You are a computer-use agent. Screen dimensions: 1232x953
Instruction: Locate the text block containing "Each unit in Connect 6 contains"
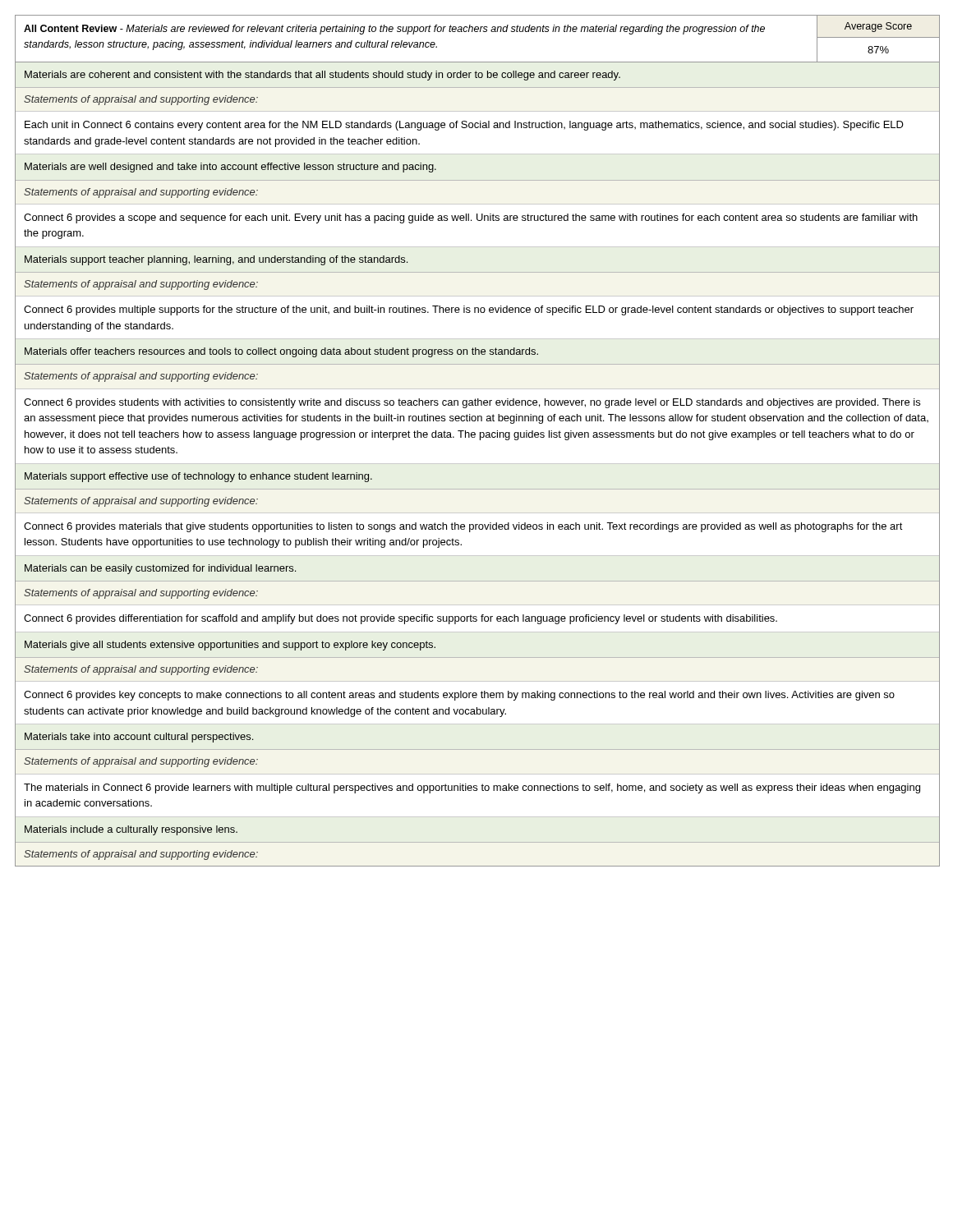click(464, 133)
